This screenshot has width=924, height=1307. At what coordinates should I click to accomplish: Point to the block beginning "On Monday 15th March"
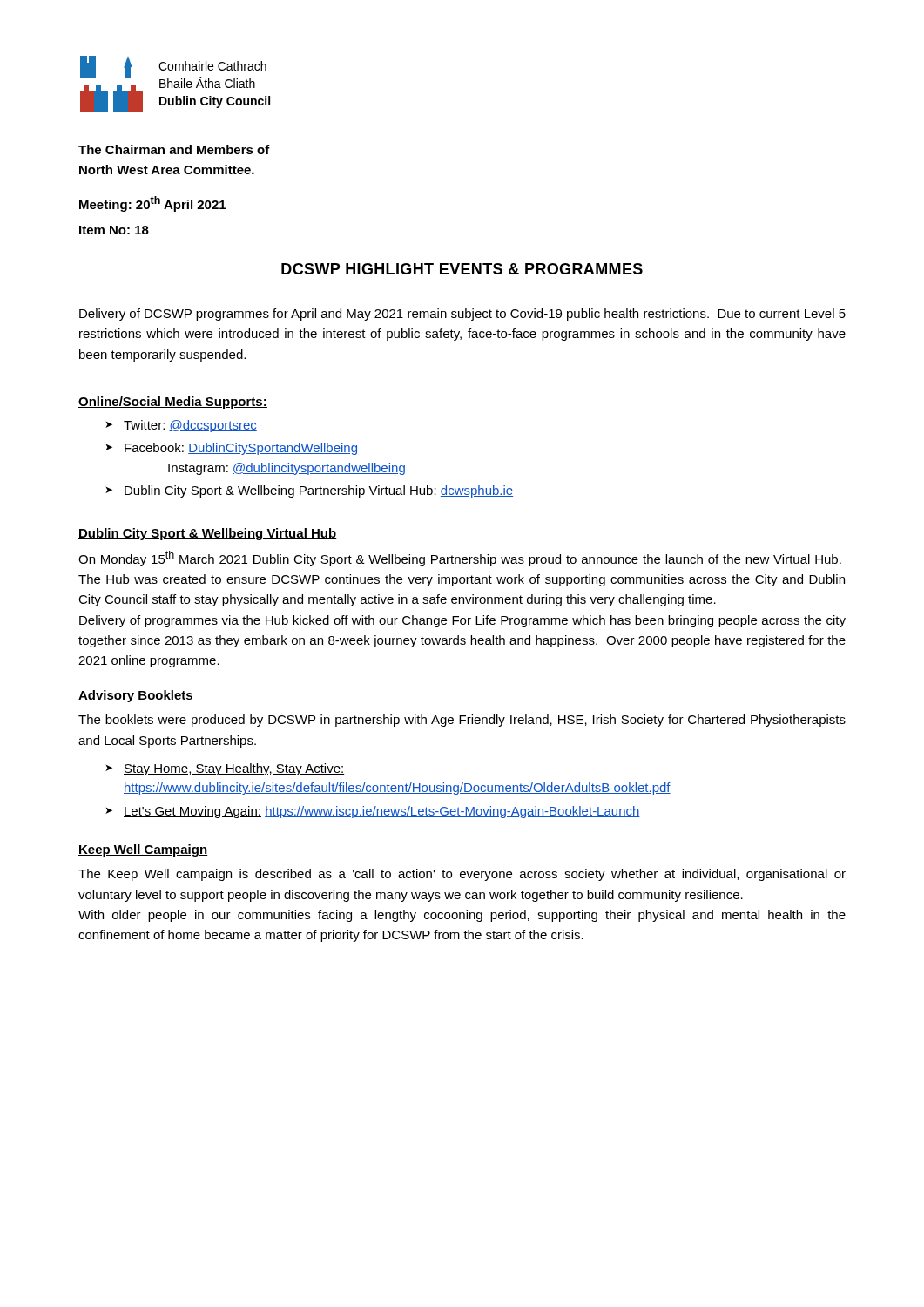tap(462, 608)
